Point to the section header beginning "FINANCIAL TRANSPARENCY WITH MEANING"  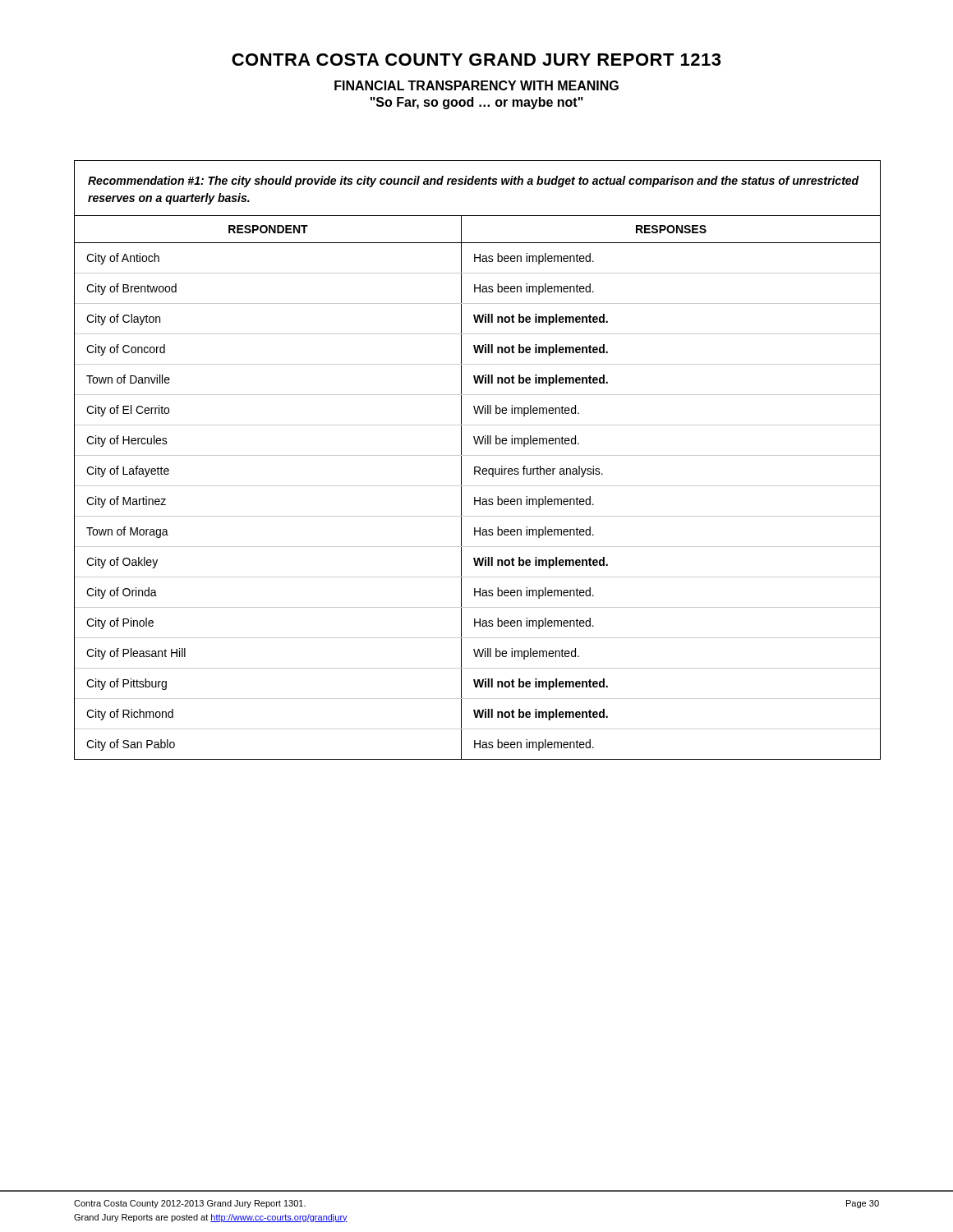click(x=476, y=94)
